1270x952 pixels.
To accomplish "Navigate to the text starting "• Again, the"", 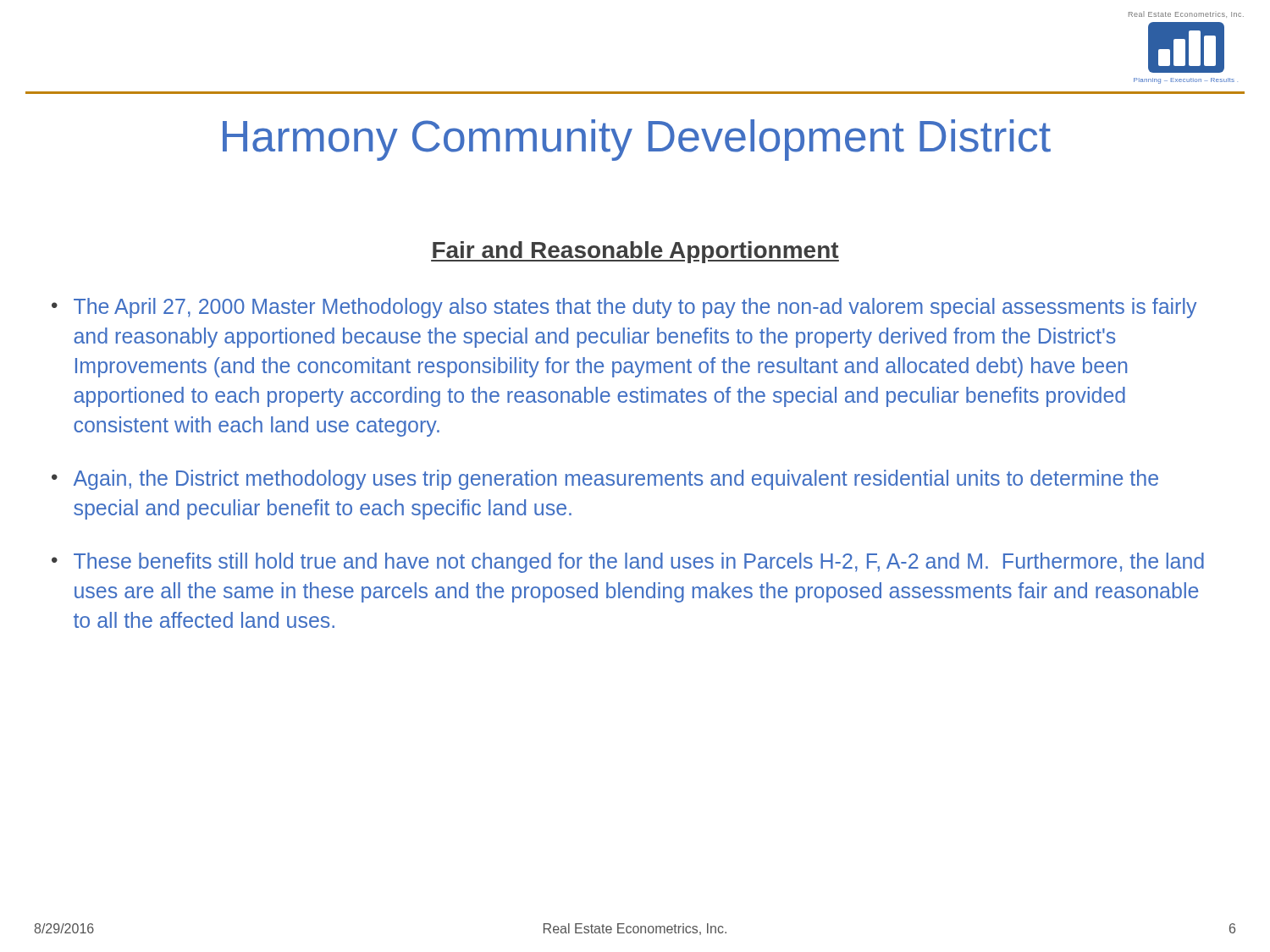I will 635,493.
